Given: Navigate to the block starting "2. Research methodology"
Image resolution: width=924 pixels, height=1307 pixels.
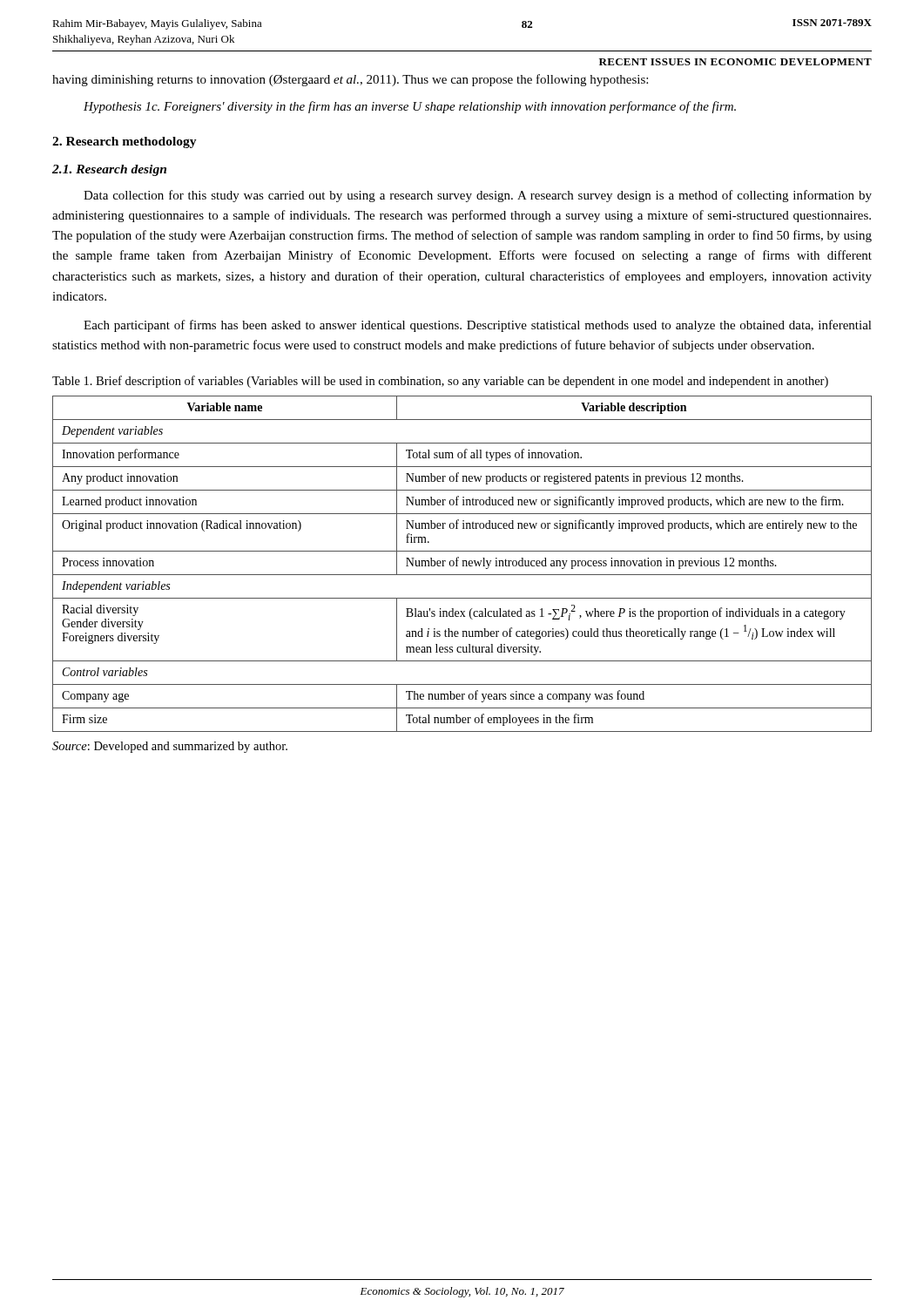Looking at the screenshot, I should pyautogui.click(x=124, y=140).
